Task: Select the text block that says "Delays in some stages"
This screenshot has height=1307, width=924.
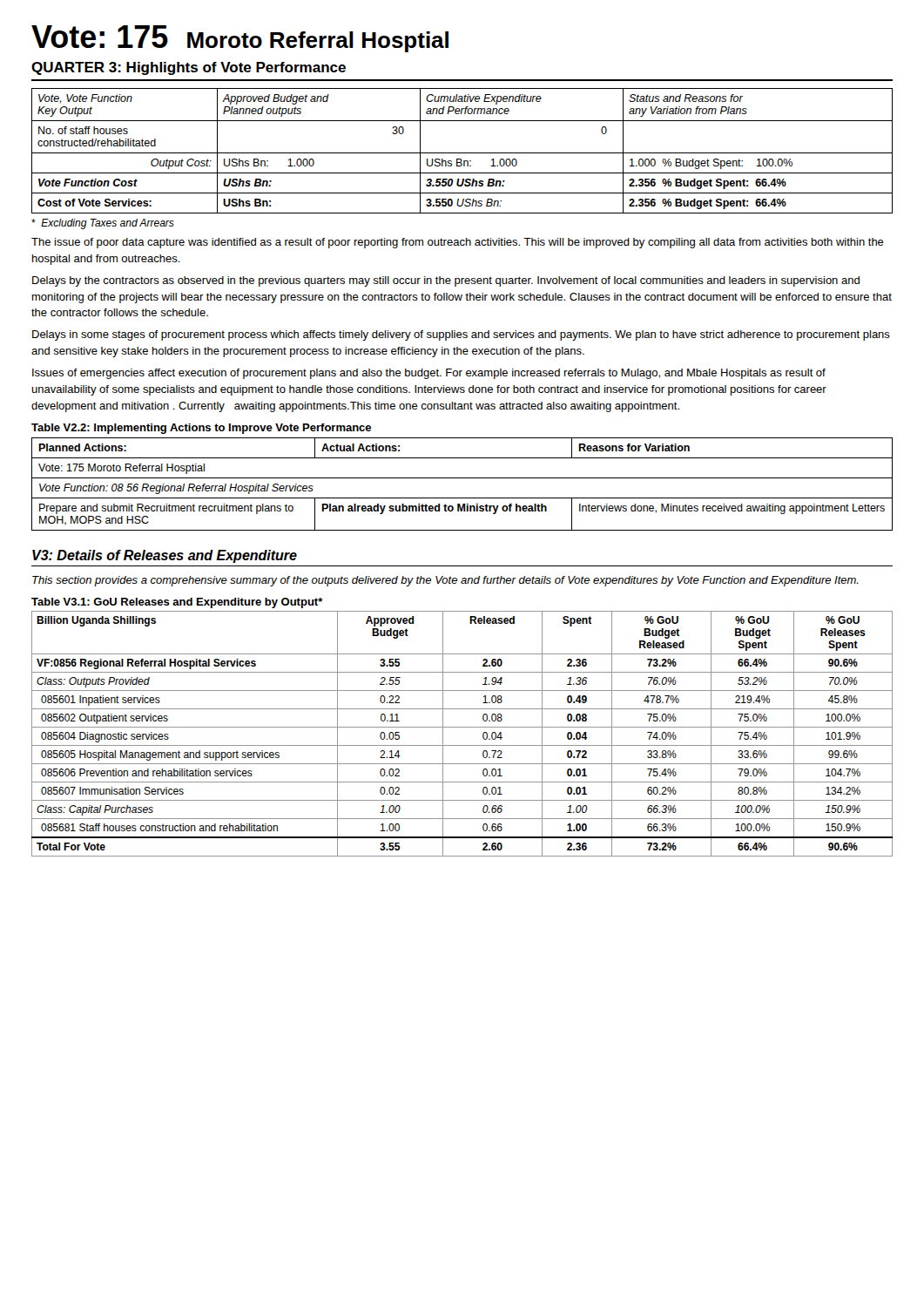Action: pyautogui.click(x=461, y=343)
